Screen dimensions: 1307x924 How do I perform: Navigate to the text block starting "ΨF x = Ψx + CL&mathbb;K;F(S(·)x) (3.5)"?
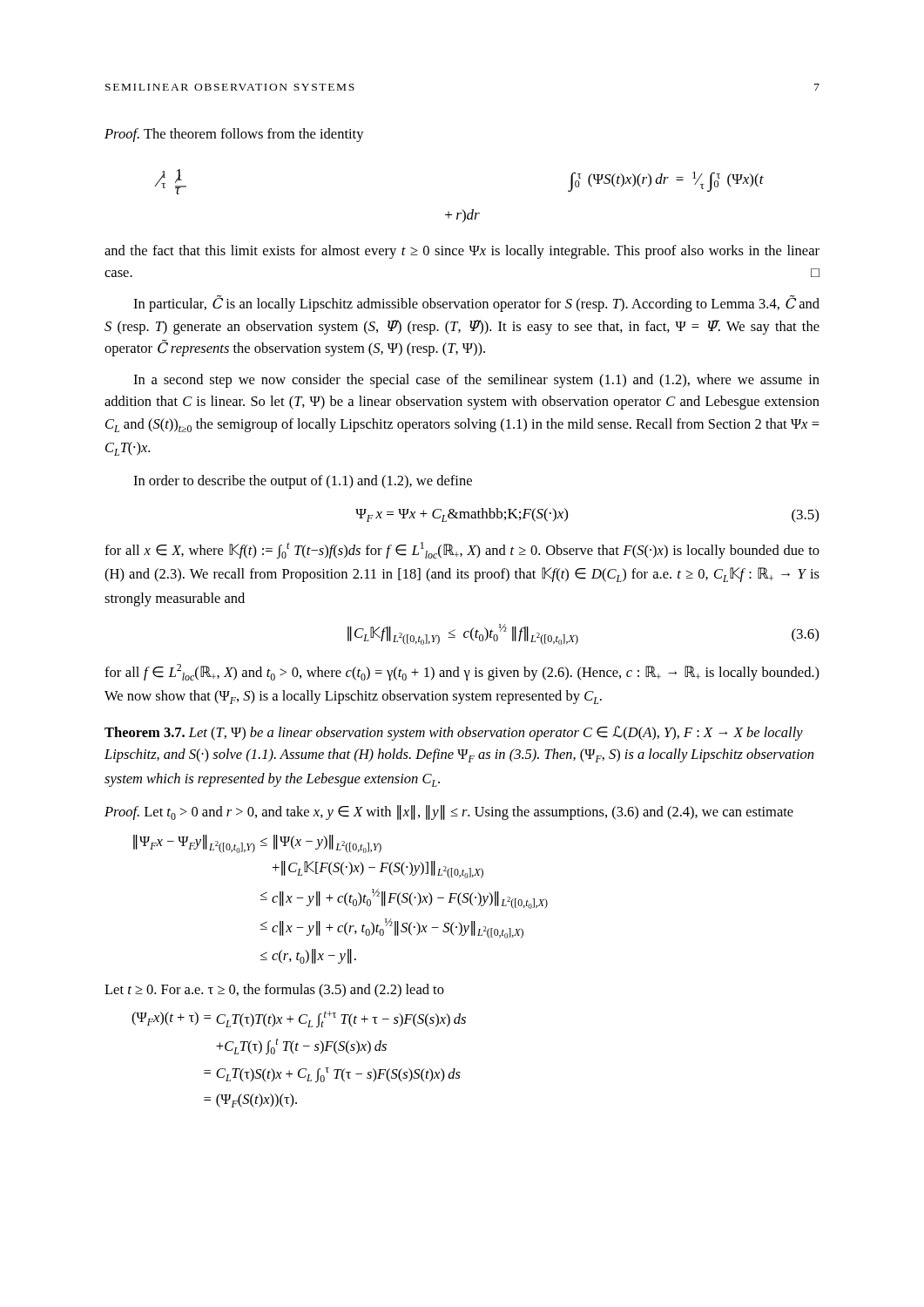tap(461, 515)
